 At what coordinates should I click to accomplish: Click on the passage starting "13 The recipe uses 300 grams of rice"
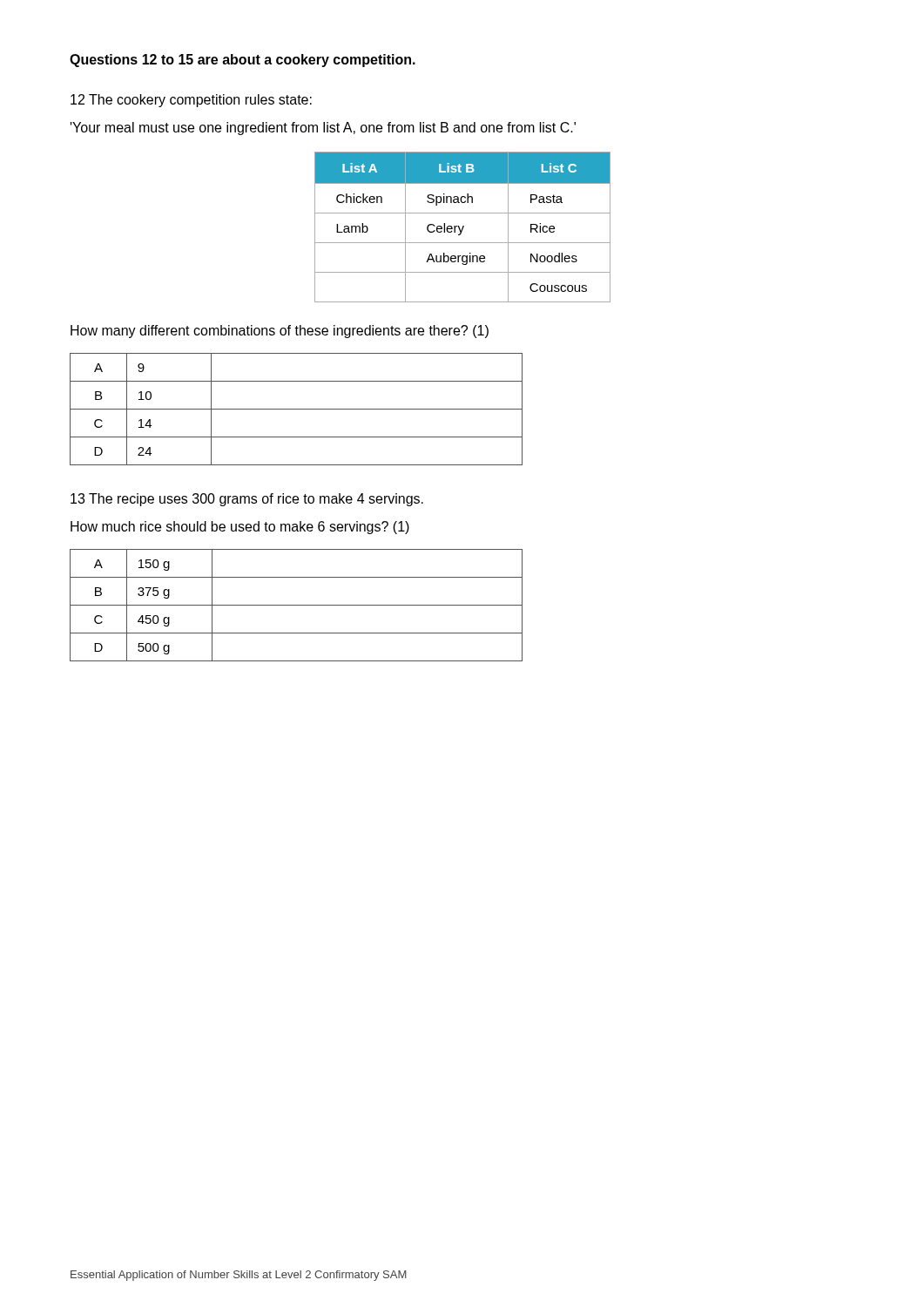pos(247,499)
